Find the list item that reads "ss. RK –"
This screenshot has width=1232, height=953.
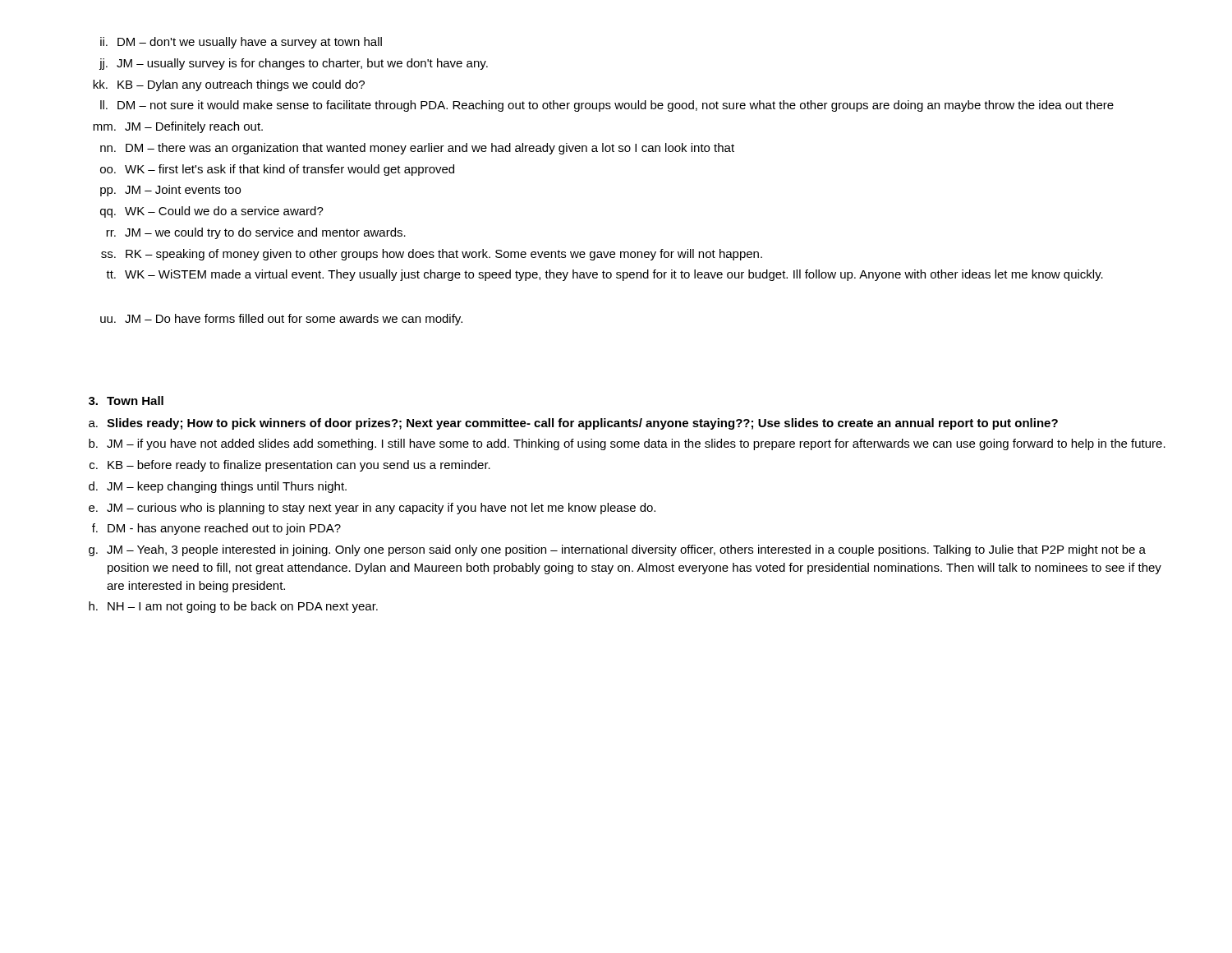[x=616, y=253]
